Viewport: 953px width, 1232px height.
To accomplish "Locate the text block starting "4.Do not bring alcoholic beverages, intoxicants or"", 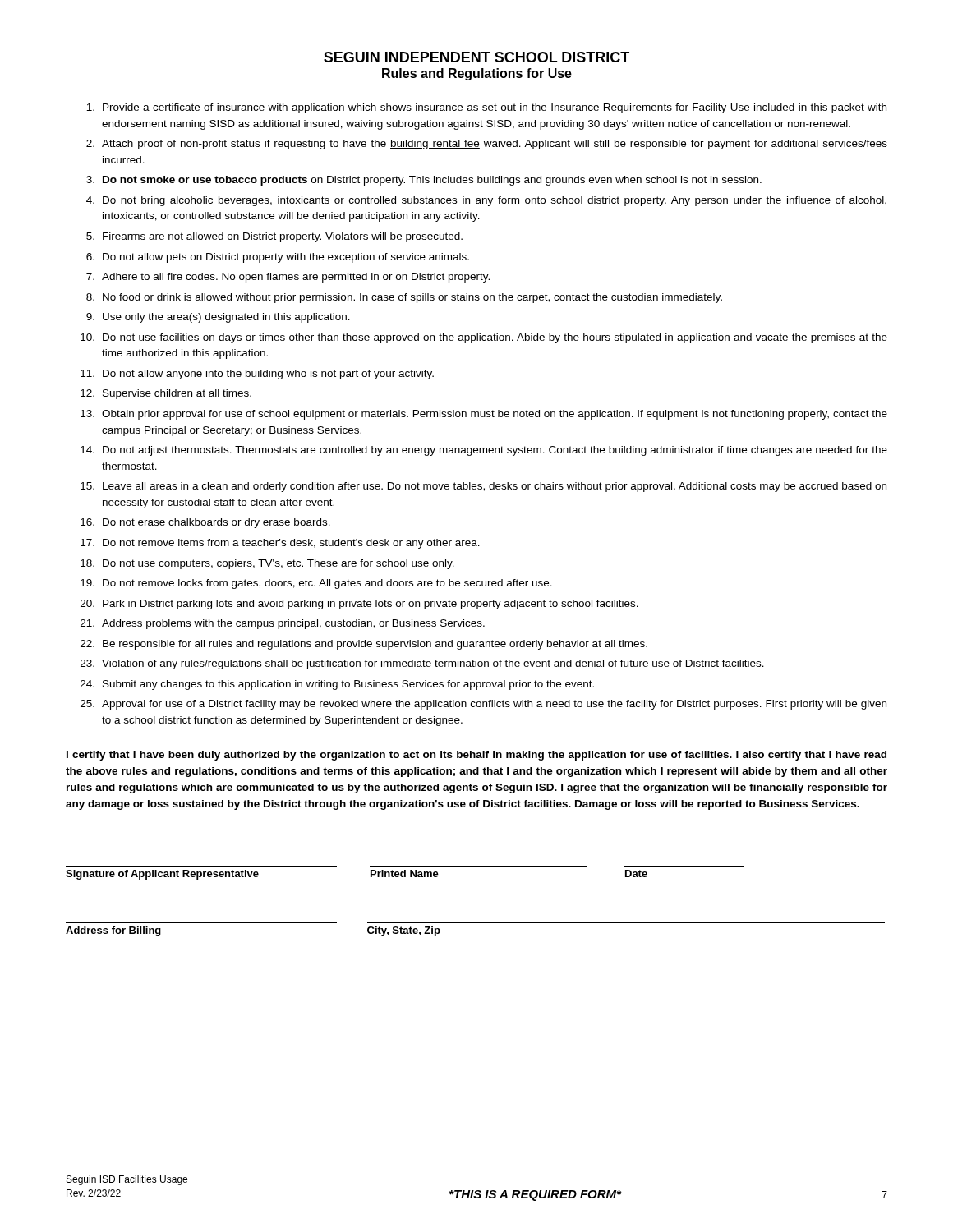I will click(x=476, y=208).
